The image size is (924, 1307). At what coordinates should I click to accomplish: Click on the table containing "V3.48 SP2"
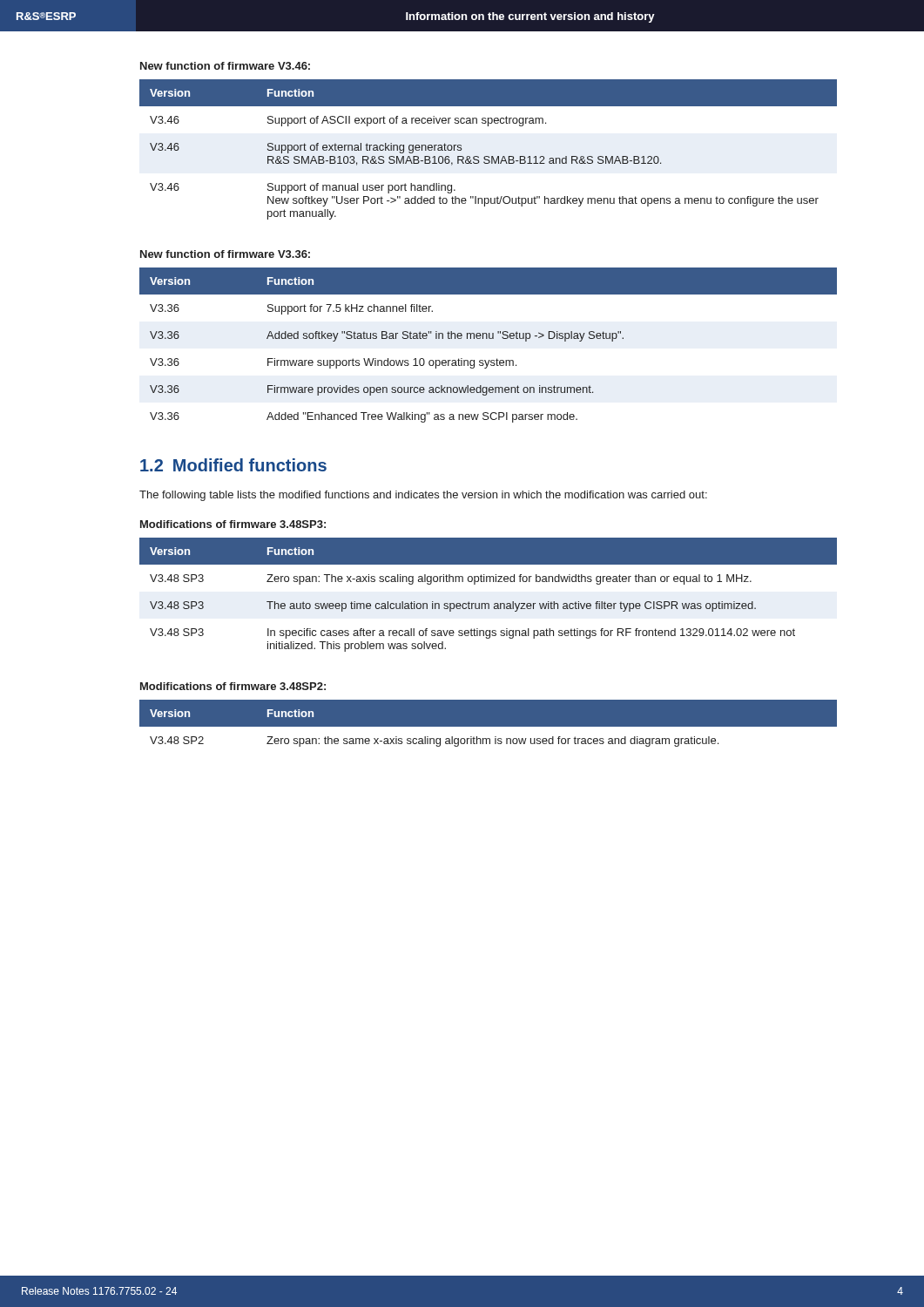tap(488, 727)
